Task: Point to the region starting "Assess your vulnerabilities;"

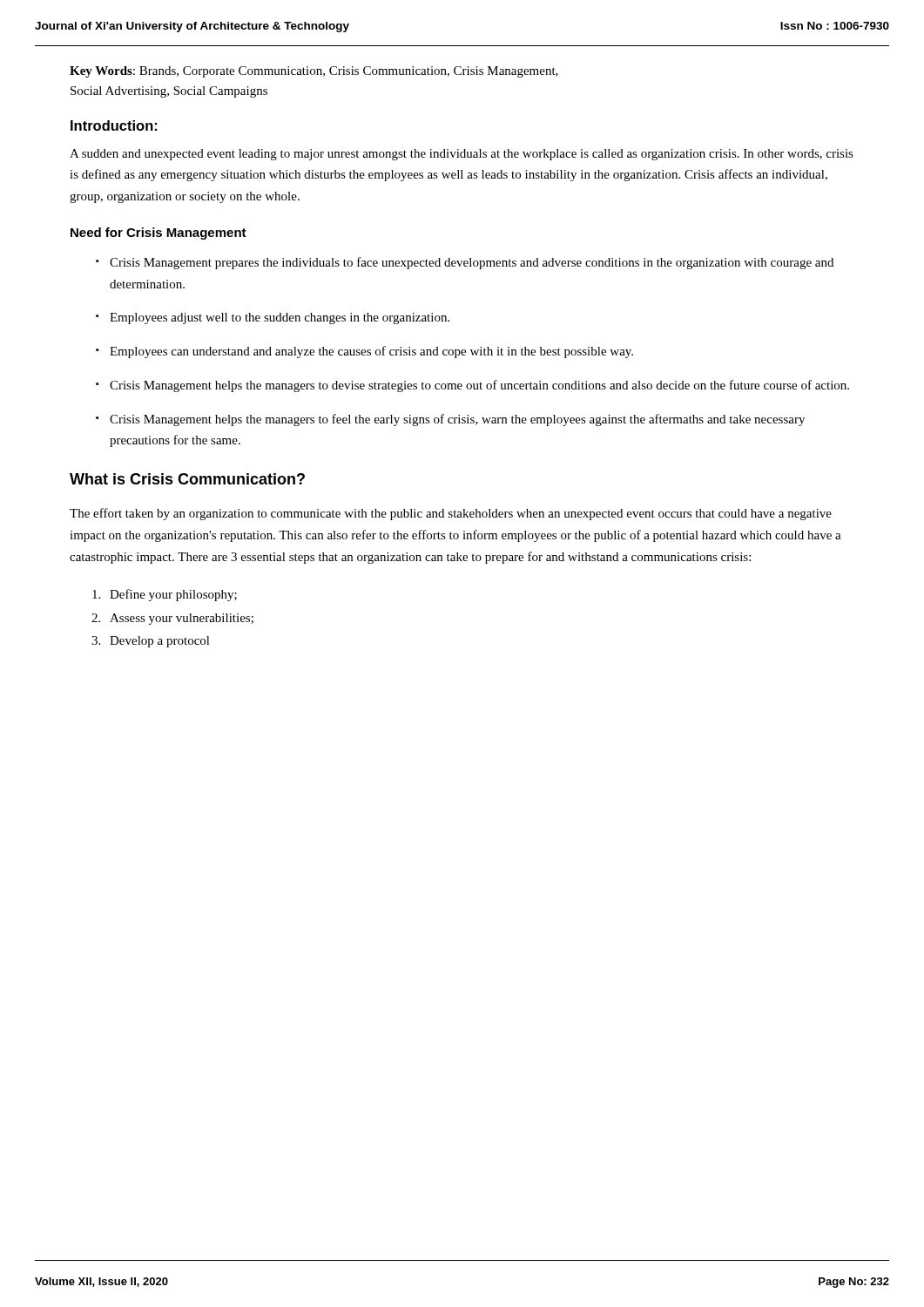Action: 182,617
